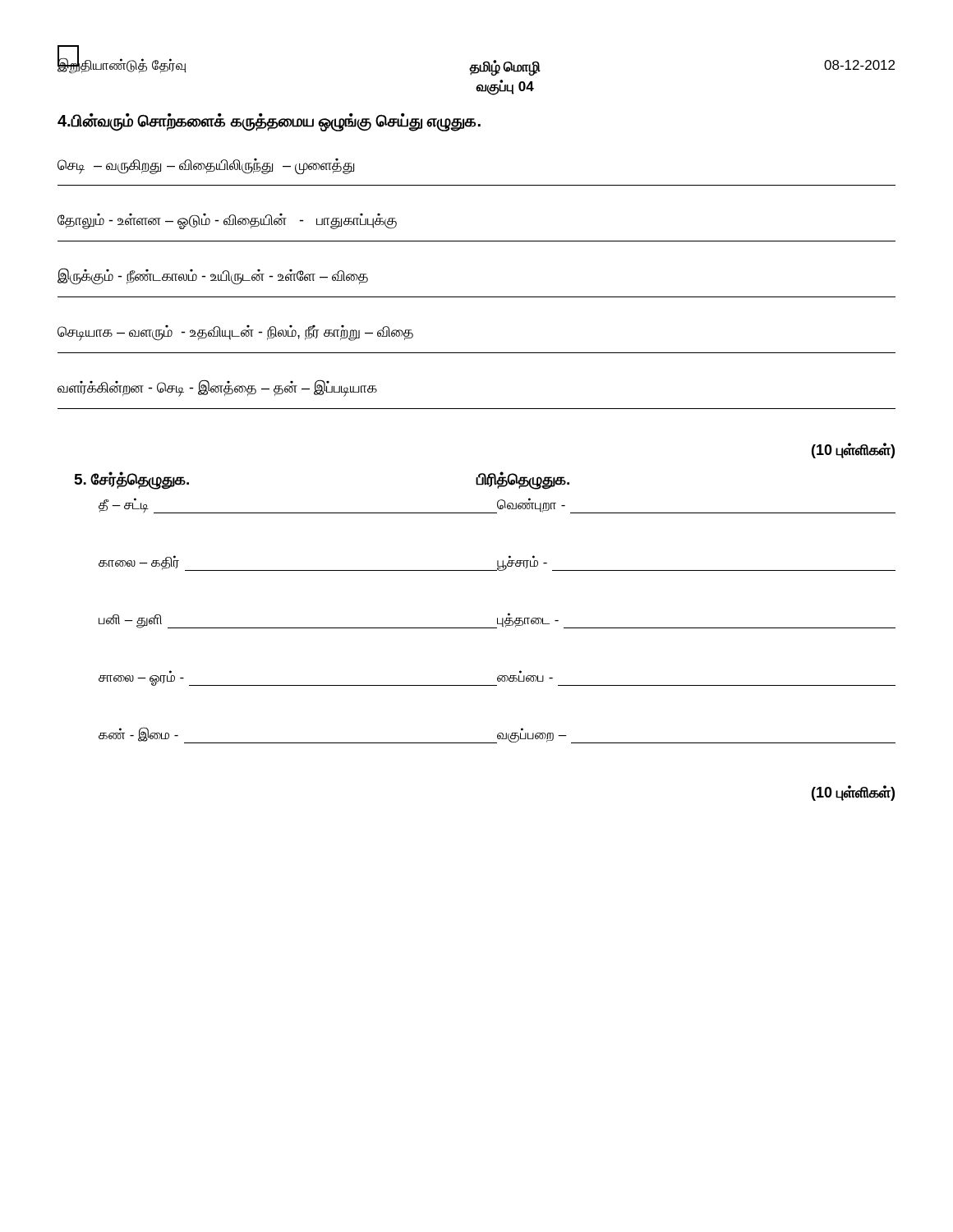Click on the element starting "வளர்க்கின்றன - செடி - இனத்தை –"
953x1232 pixels.
click(217, 388)
